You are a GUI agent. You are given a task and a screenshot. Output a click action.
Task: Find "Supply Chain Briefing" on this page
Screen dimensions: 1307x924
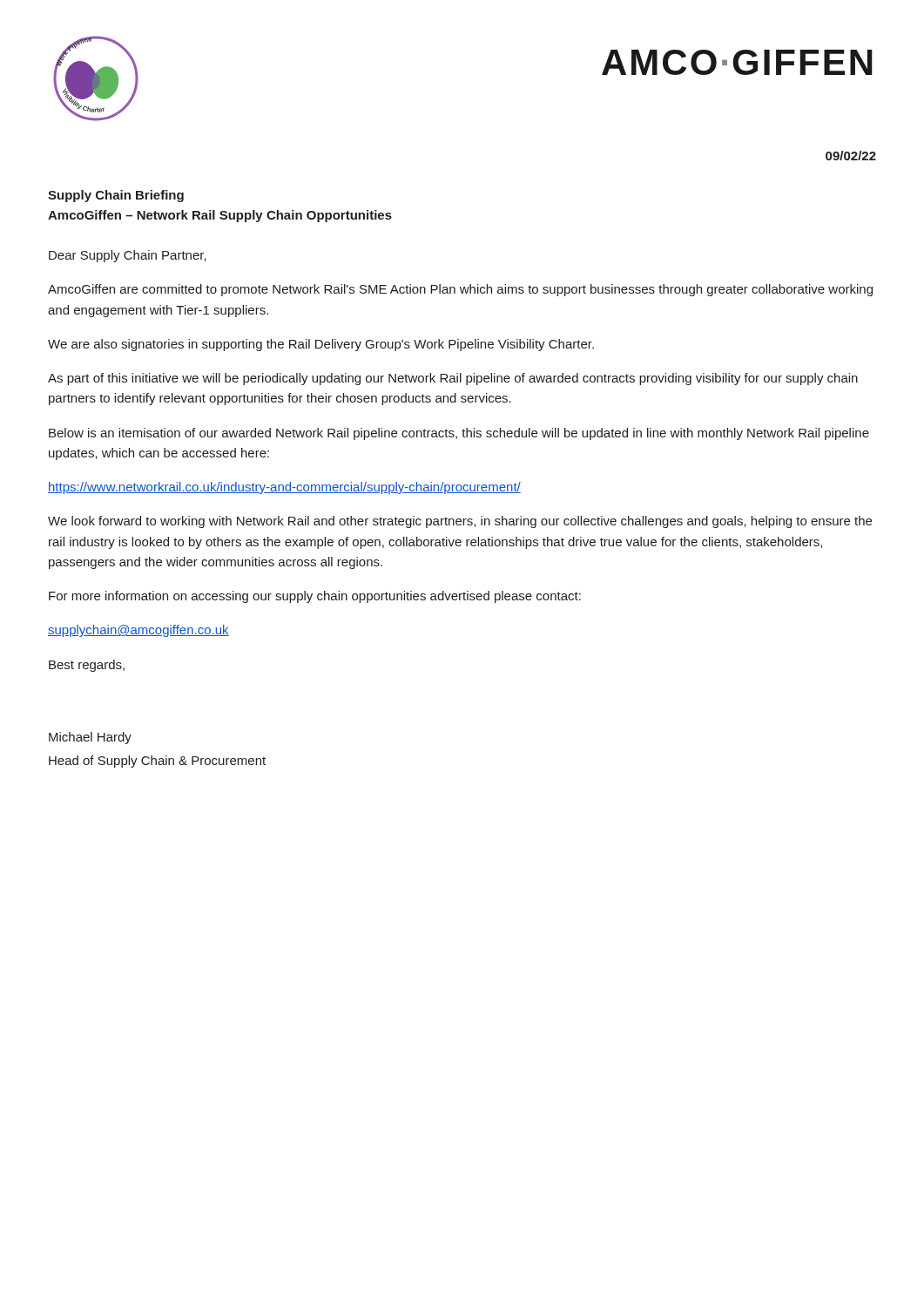click(116, 196)
